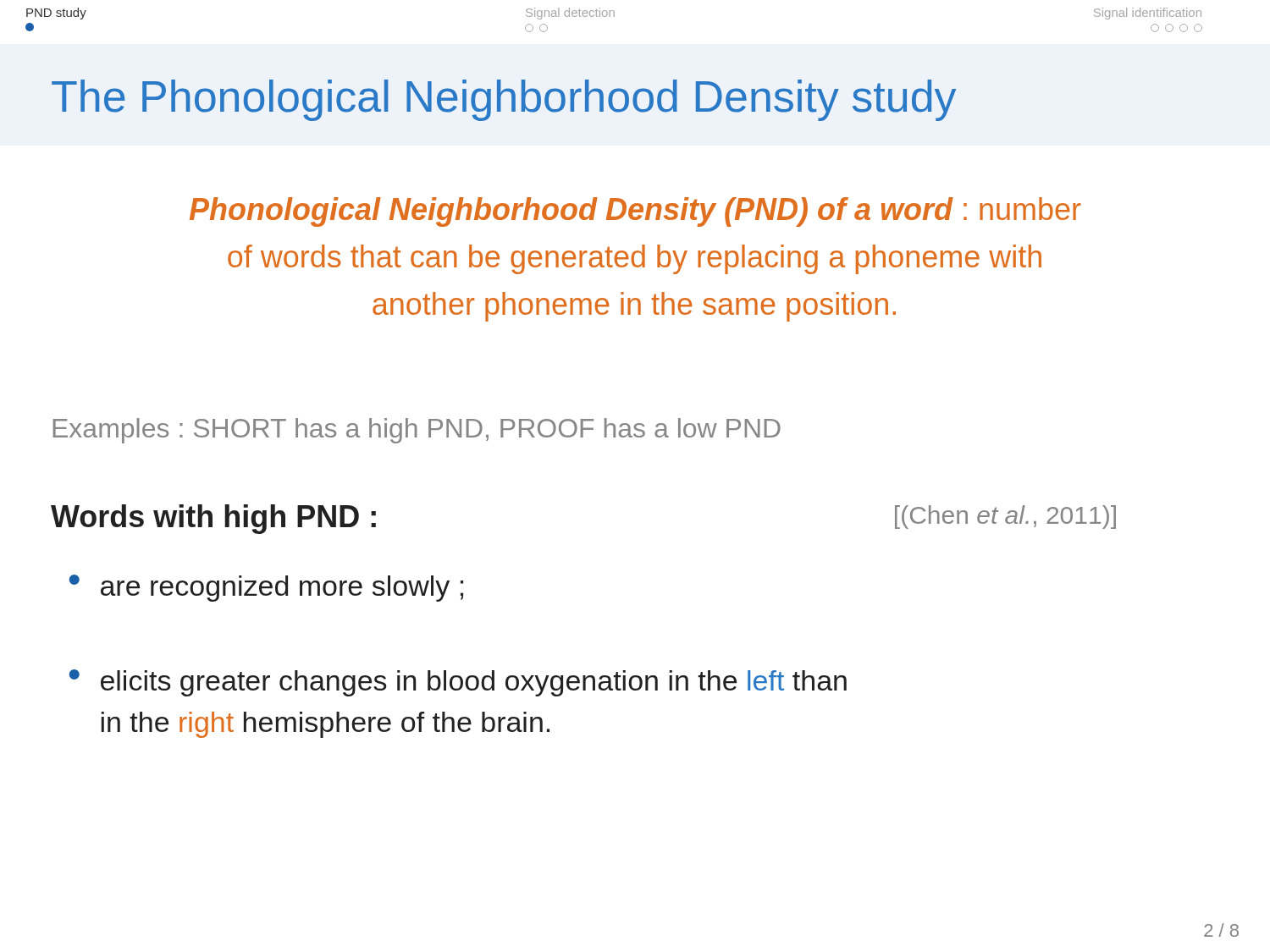Screen dimensions: 952x1270
Task: Find the text block that reads "Examples : SHORT has"
Action: [x=416, y=429]
